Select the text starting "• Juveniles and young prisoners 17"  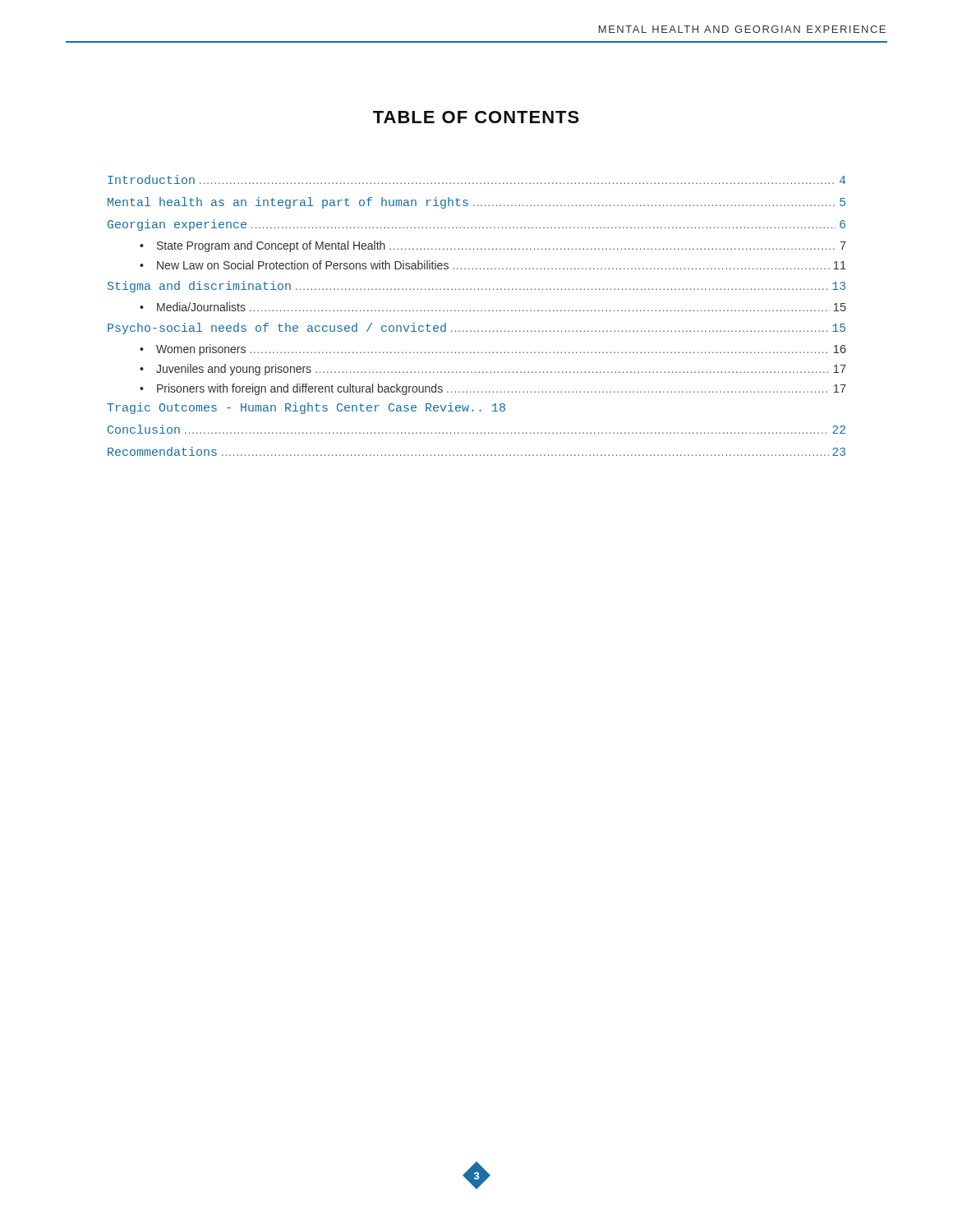point(493,369)
